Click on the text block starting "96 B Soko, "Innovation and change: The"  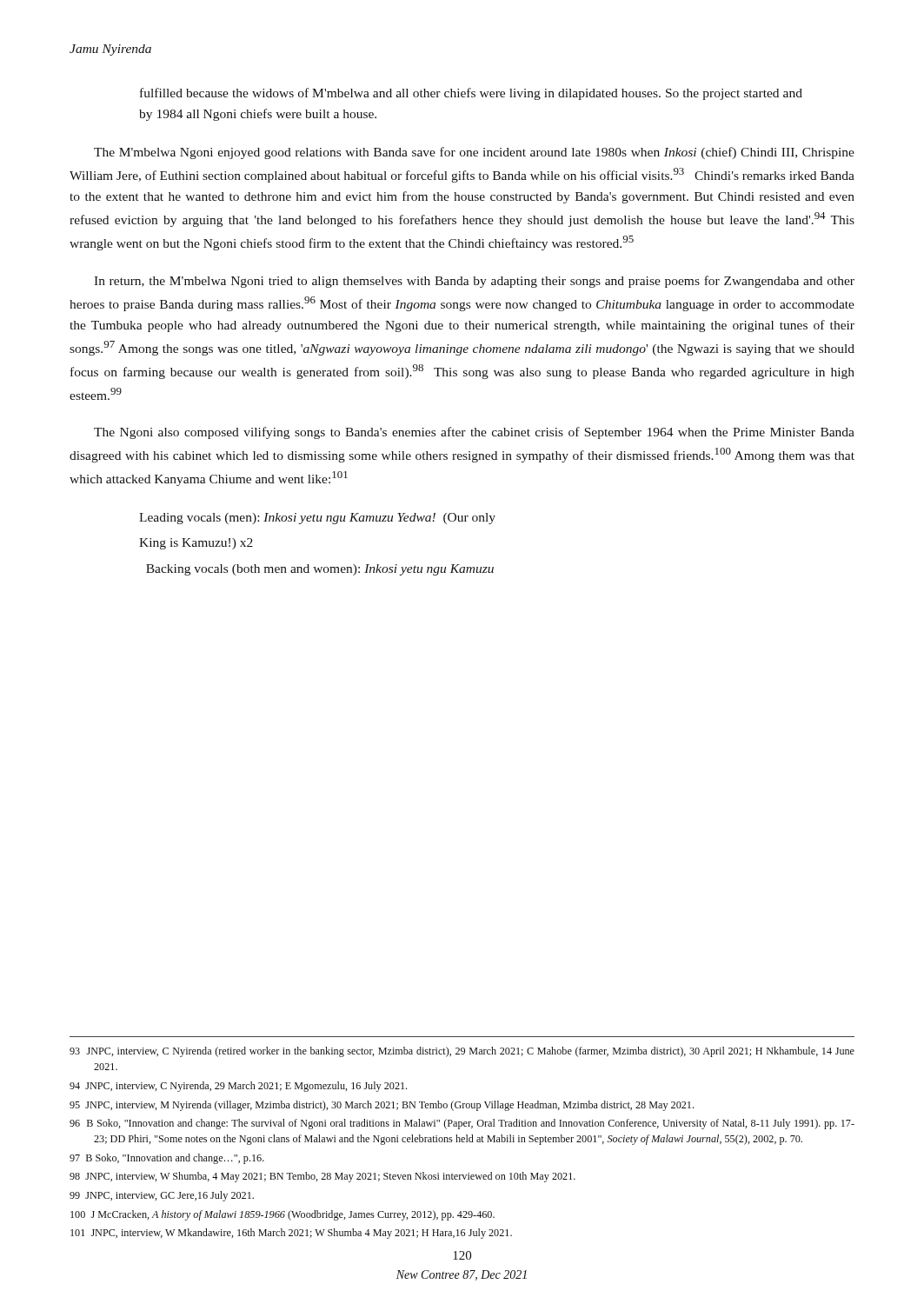click(462, 1131)
